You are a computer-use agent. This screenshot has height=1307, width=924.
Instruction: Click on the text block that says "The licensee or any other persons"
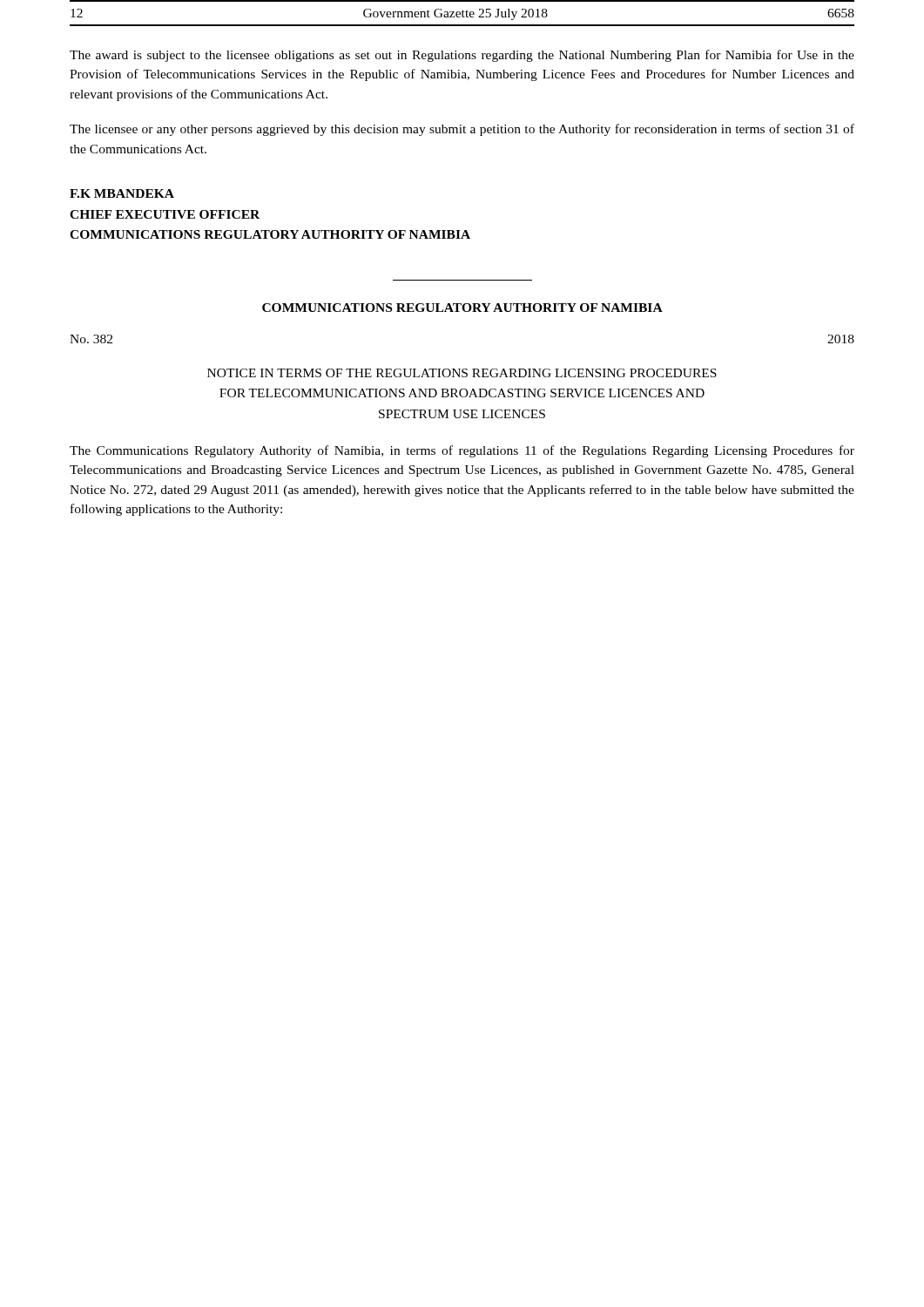[462, 139]
